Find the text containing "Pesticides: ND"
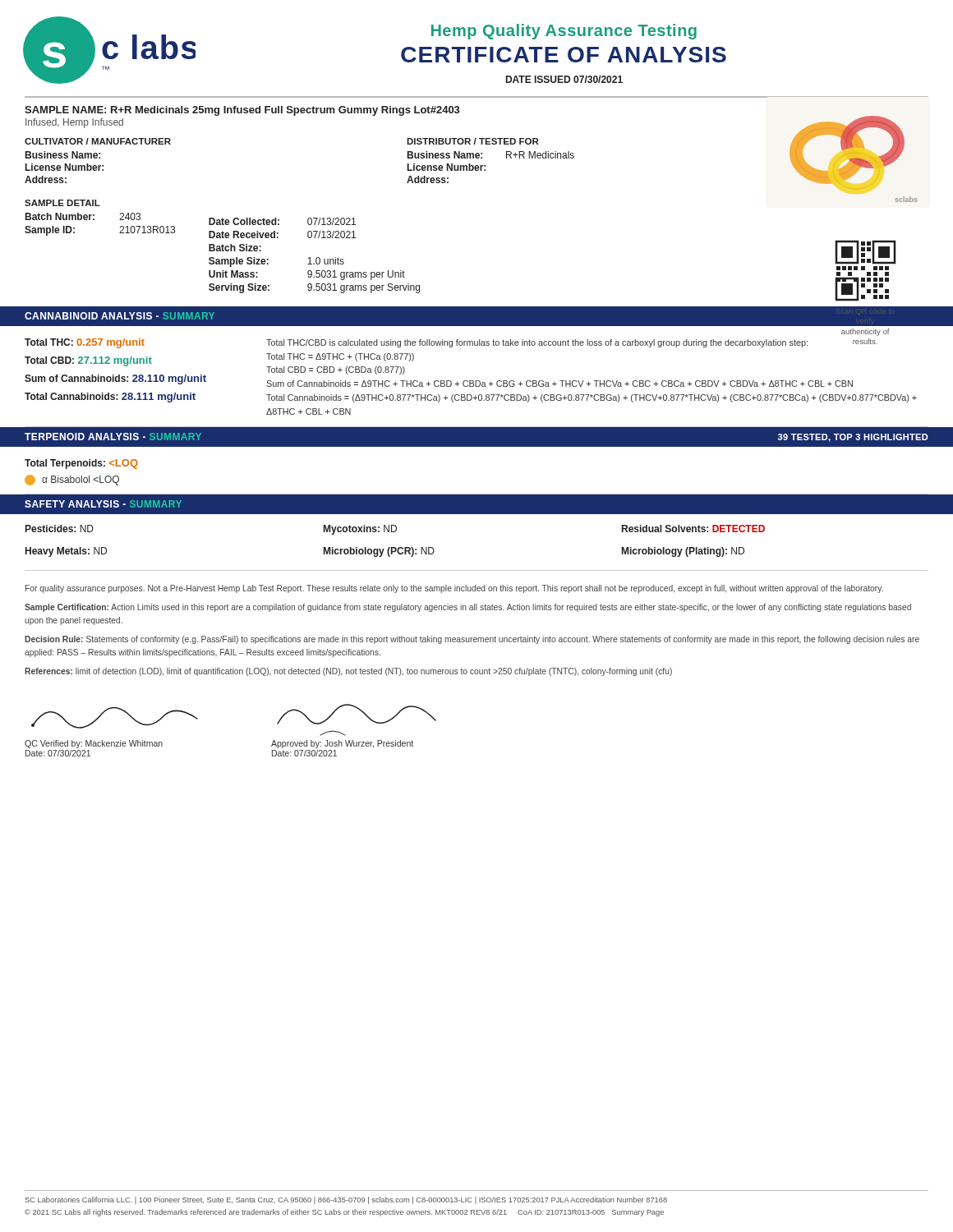Image resolution: width=953 pixels, height=1232 pixels. point(59,529)
